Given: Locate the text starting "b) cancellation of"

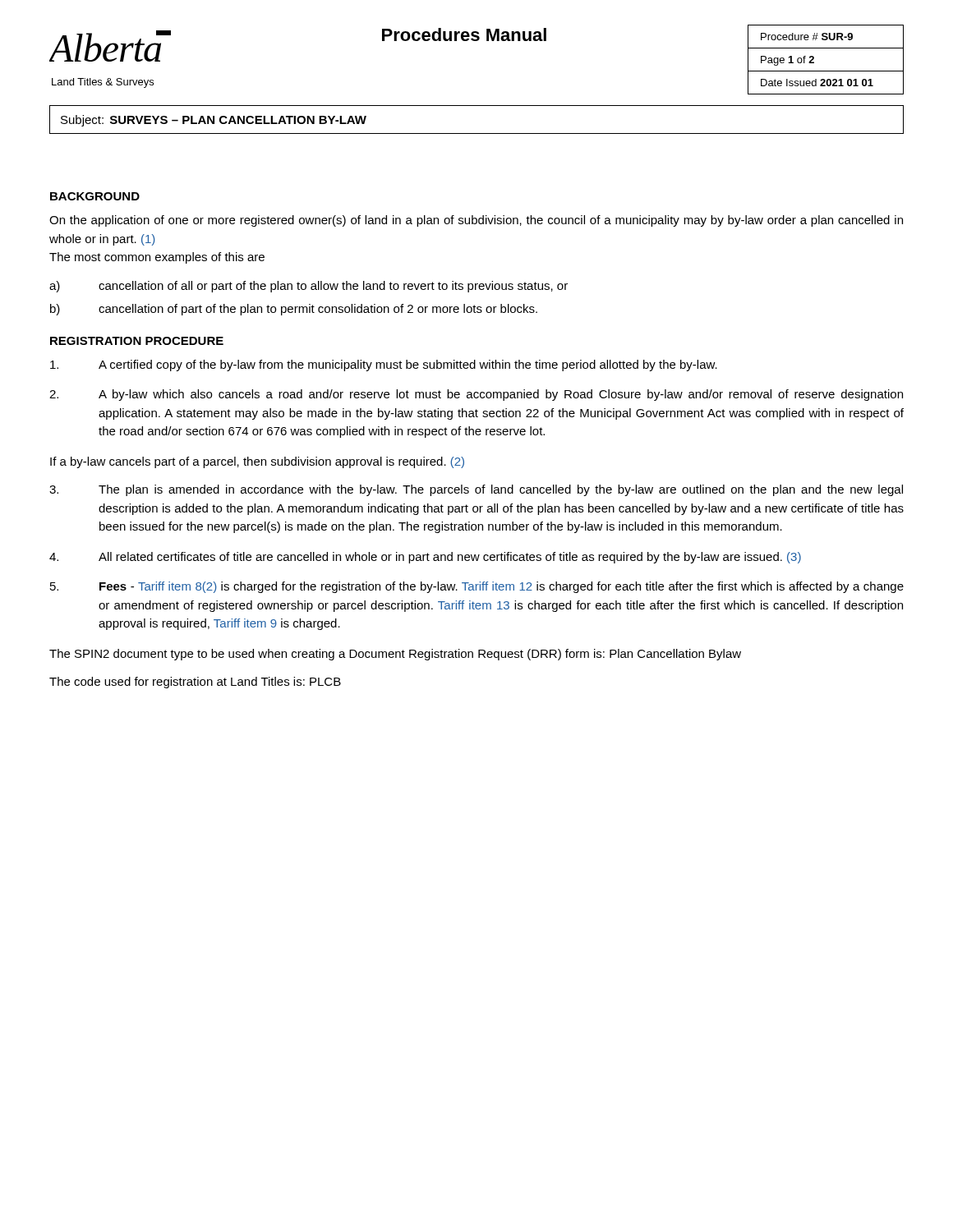Looking at the screenshot, I should point(476,309).
